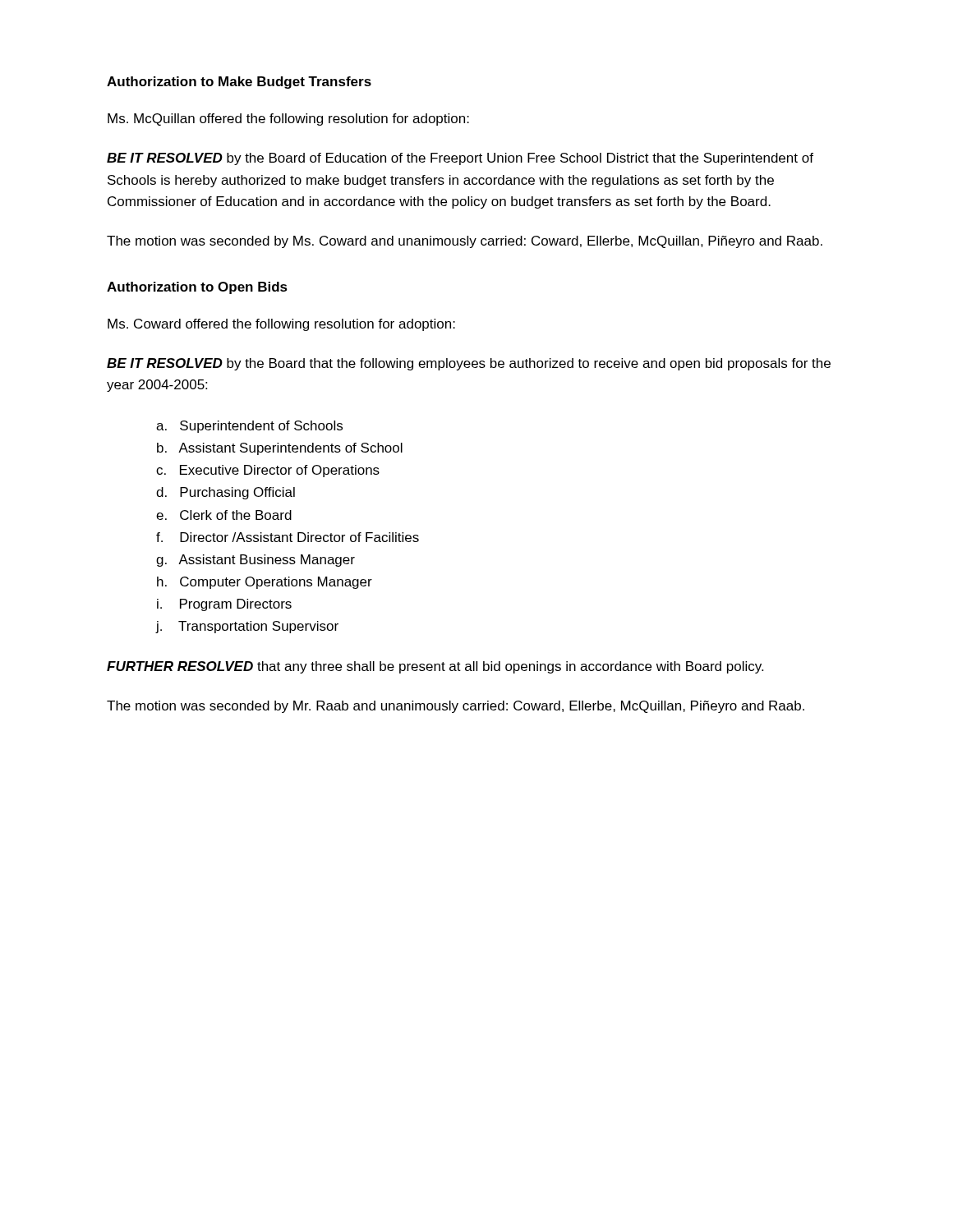The width and height of the screenshot is (953, 1232).
Task: Navigate to the region starting "Ms. McQuillan offered the following resolution"
Action: coord(288,119)
